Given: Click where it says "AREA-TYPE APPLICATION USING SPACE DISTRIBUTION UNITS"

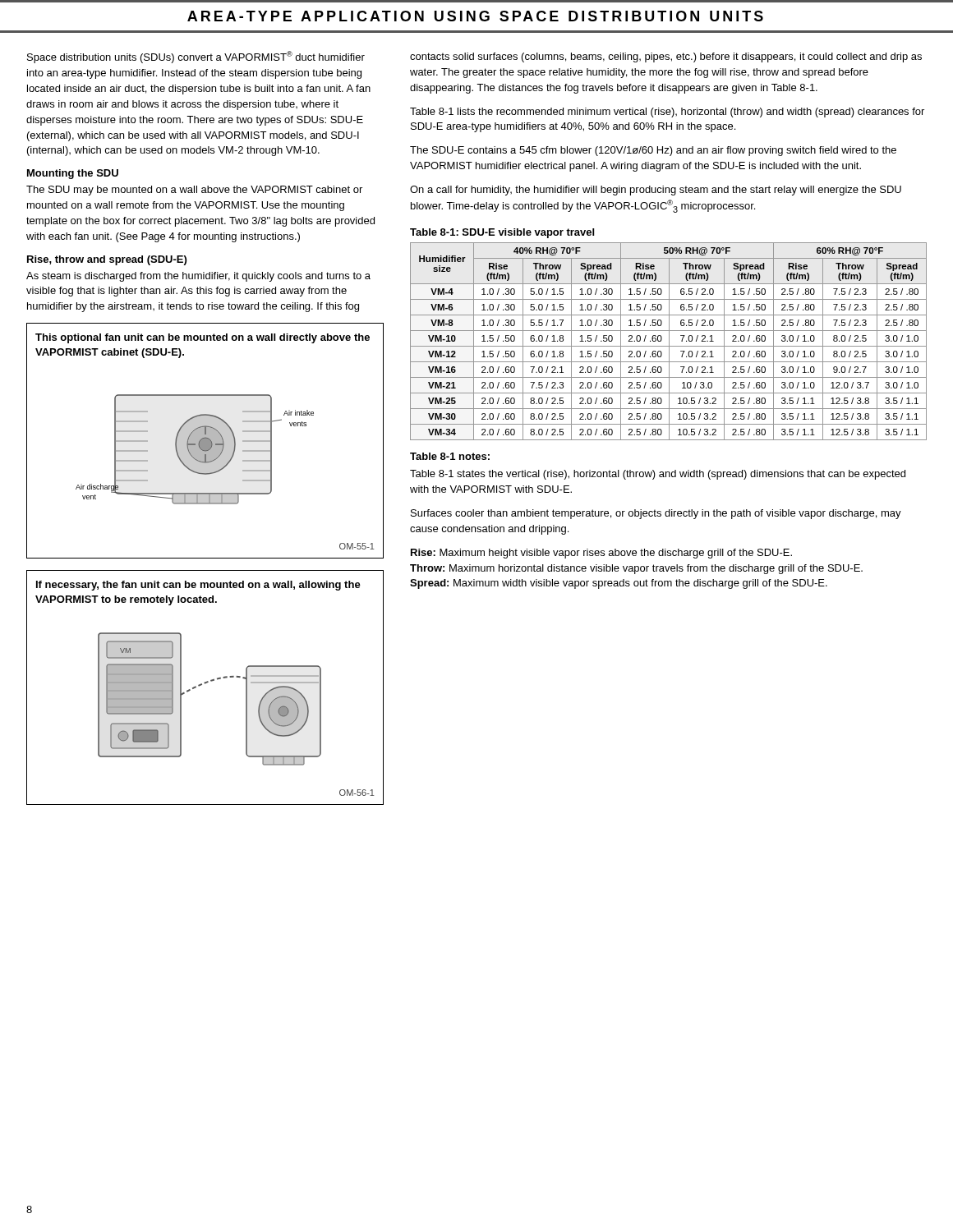Looking at the screenshot, I should [x=476, y=16].
